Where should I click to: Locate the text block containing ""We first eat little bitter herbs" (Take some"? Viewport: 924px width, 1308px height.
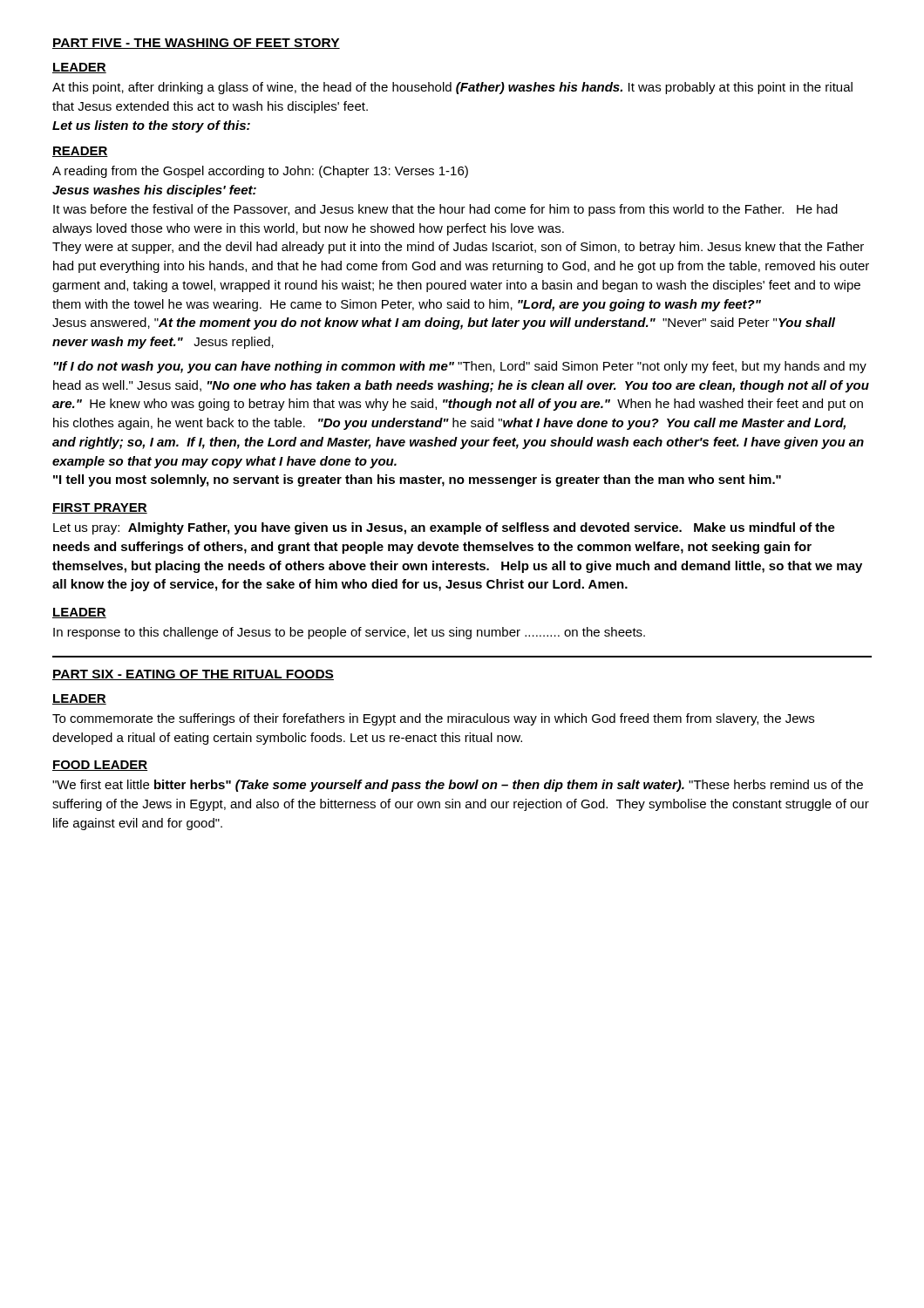click(x=461, y=804)
